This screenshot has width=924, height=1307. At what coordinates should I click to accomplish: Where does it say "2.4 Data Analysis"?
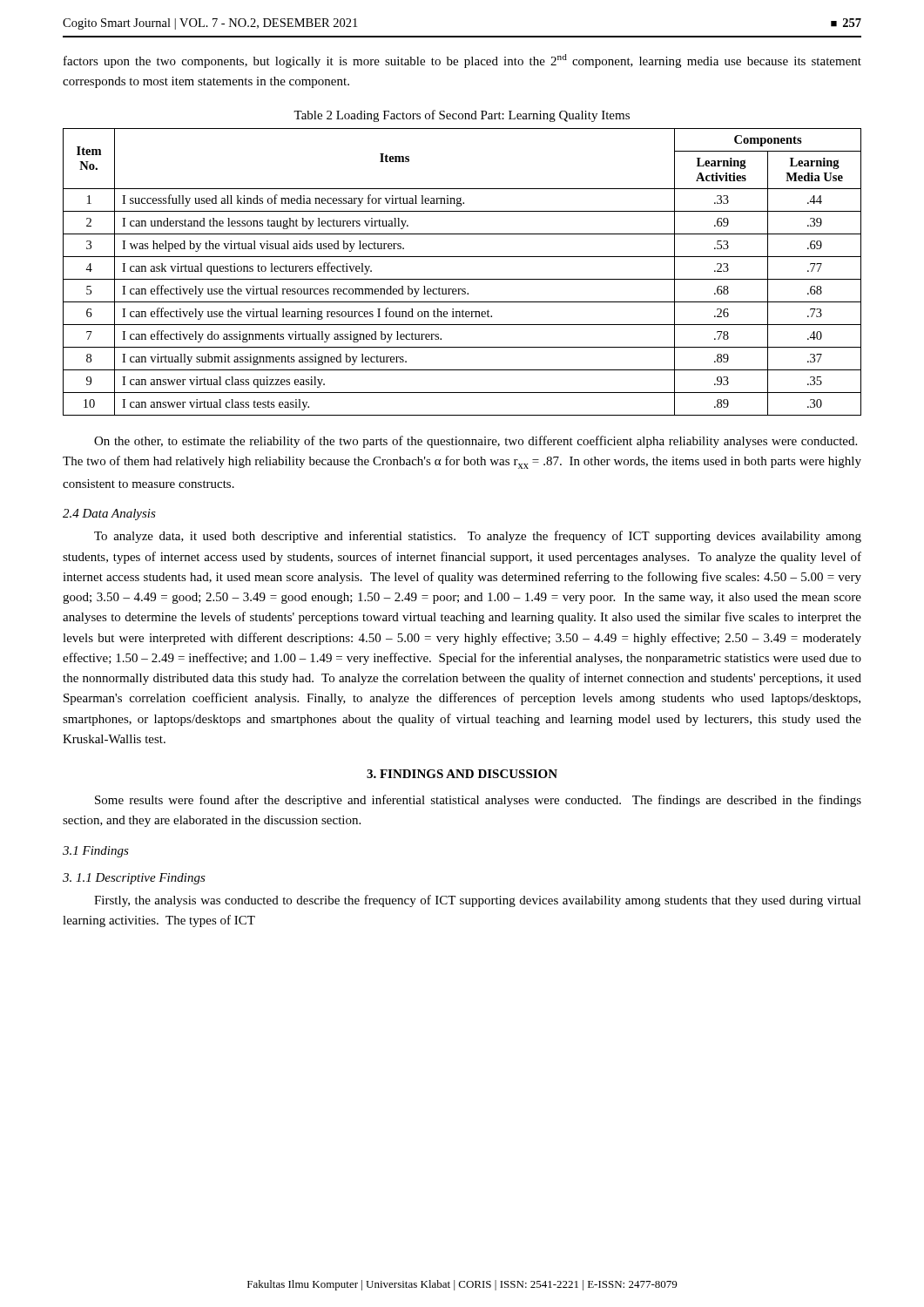click(109, 514)
